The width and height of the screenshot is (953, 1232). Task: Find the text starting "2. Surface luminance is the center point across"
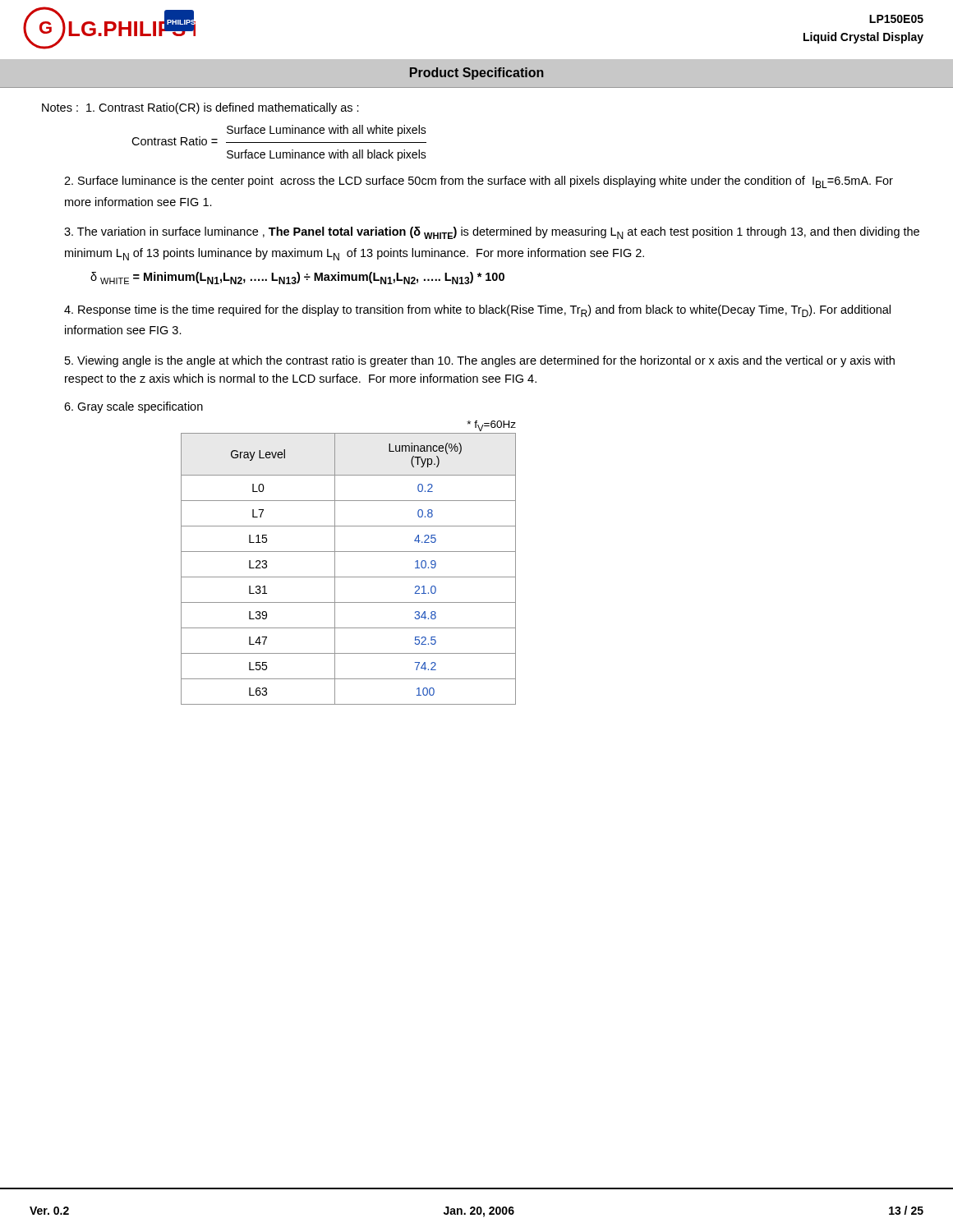tap(479, 191)
